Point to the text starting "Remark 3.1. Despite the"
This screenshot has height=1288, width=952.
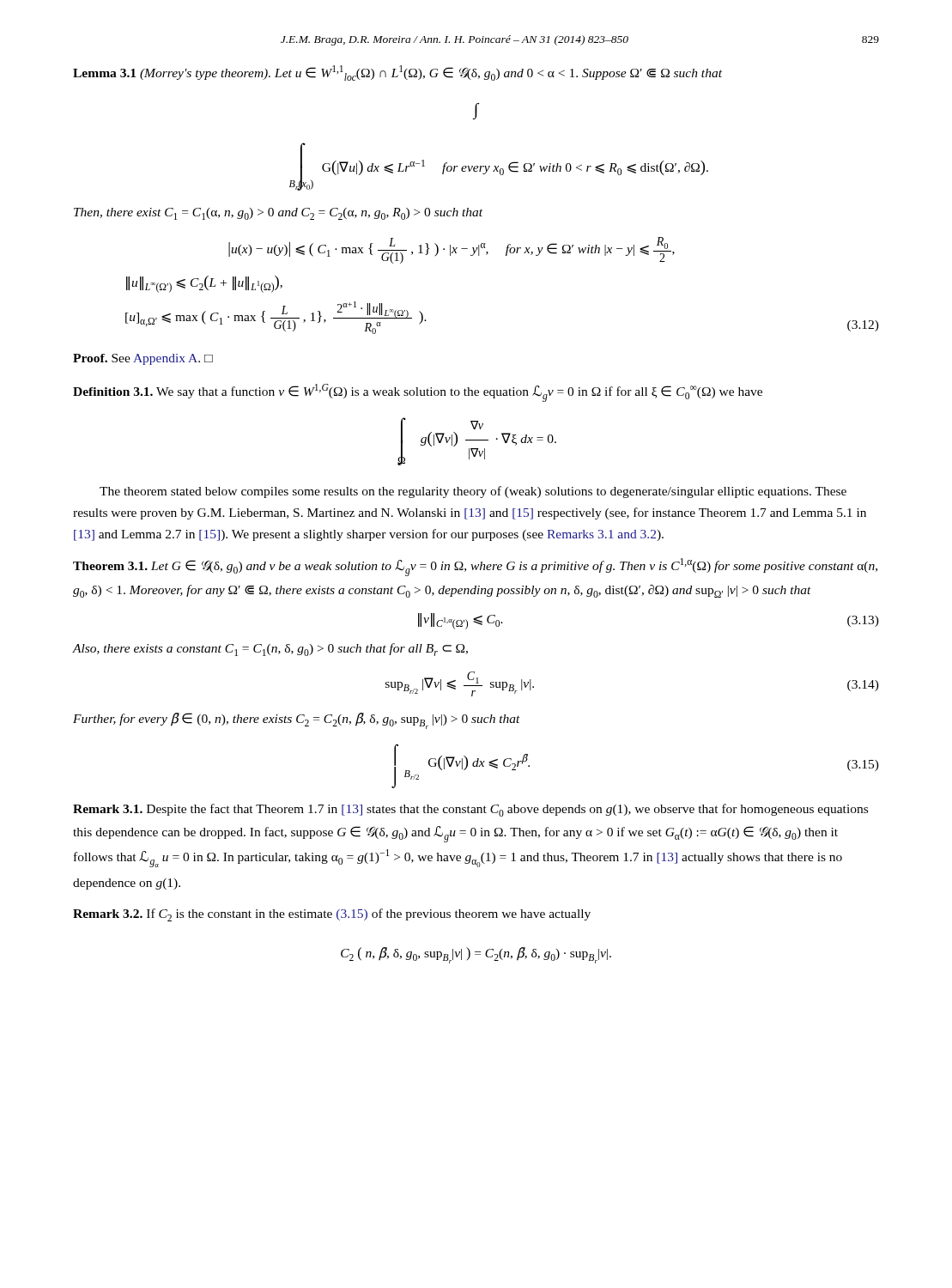click(471, 845)
